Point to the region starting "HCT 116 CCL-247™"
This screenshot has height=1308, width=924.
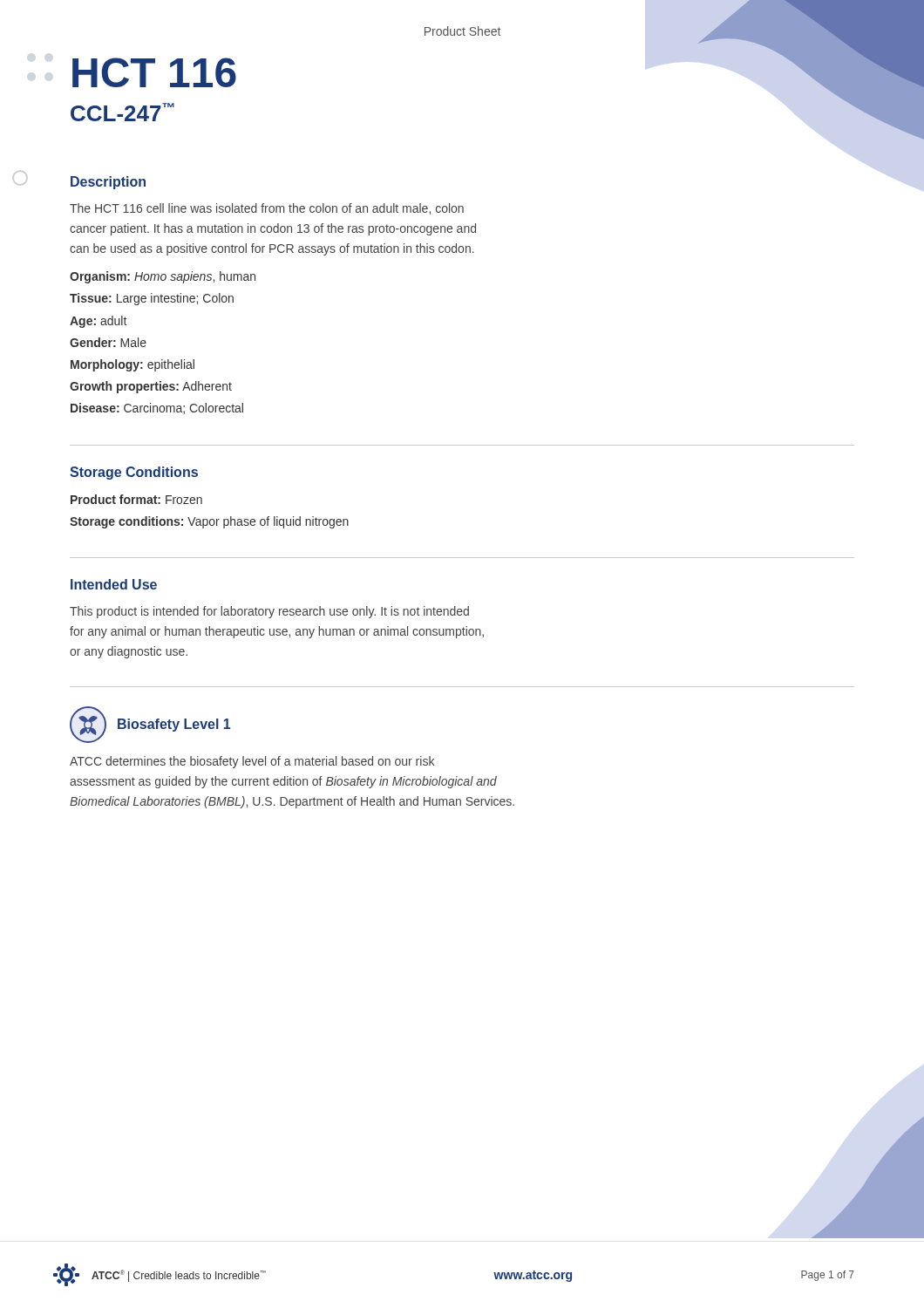point(153,89)
